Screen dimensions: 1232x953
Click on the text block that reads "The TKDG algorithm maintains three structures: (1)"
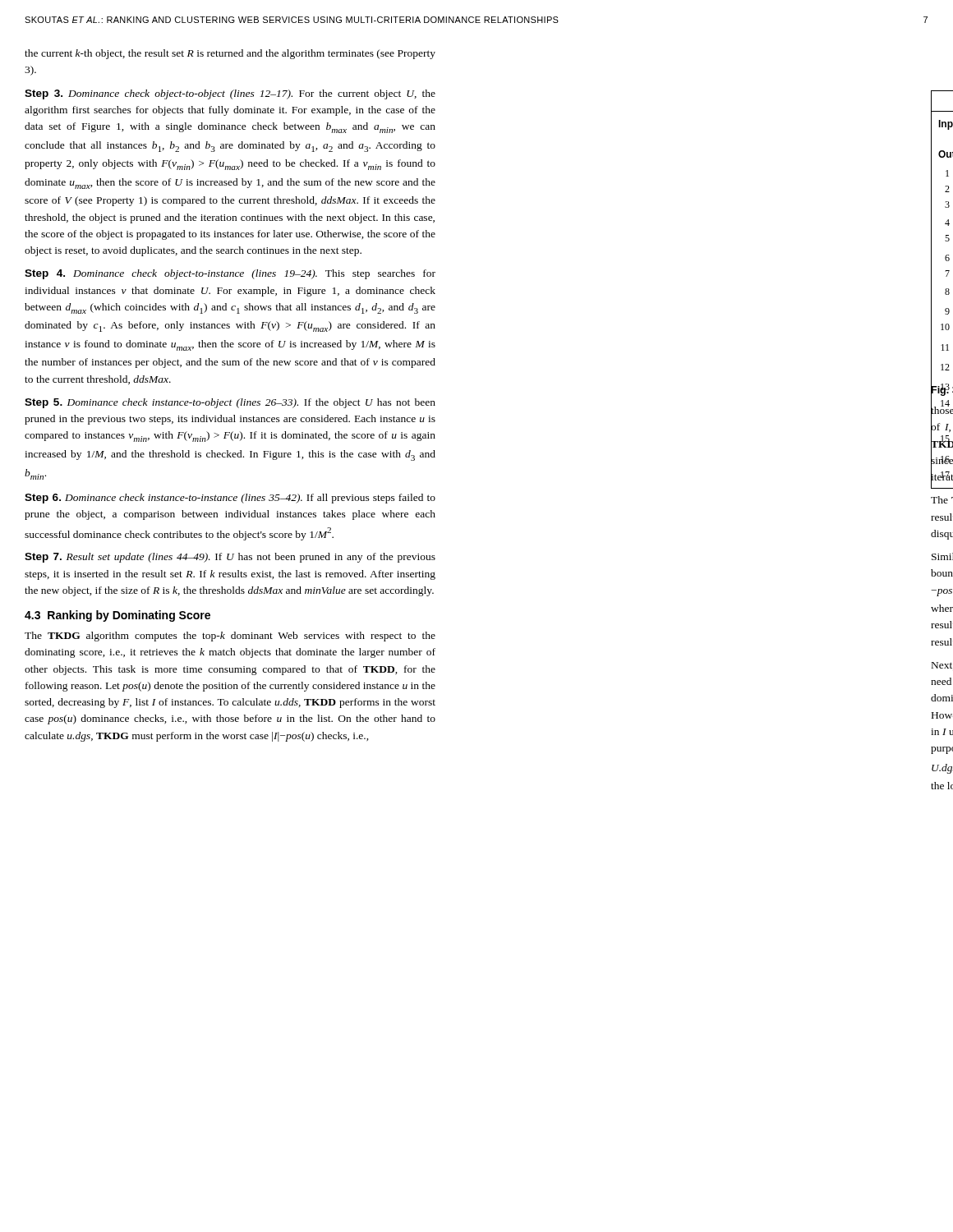pos(942,517)
